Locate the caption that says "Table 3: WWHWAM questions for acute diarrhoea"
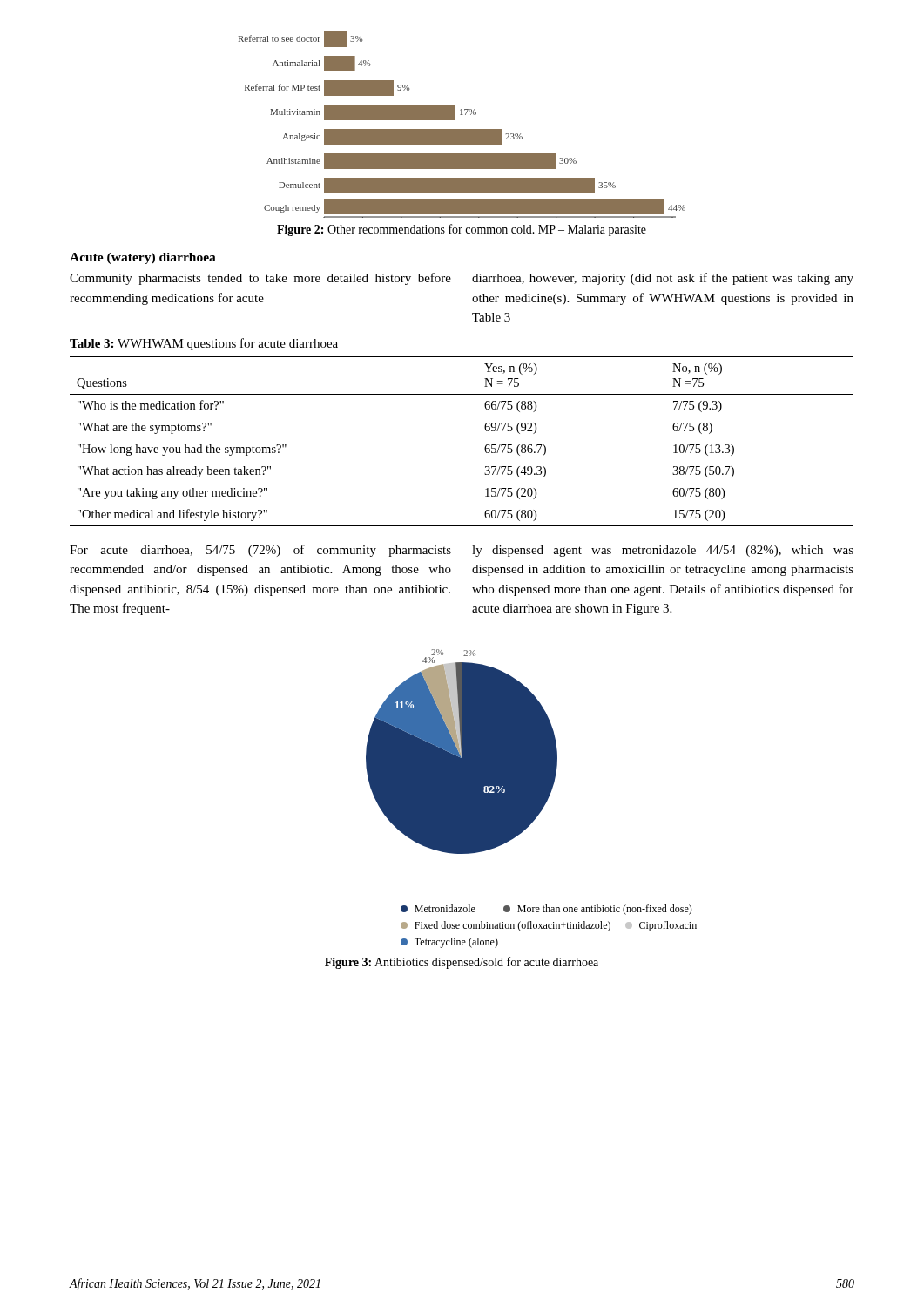The image size is (924, 1307). pyautogui.click(x=204, y=343)
